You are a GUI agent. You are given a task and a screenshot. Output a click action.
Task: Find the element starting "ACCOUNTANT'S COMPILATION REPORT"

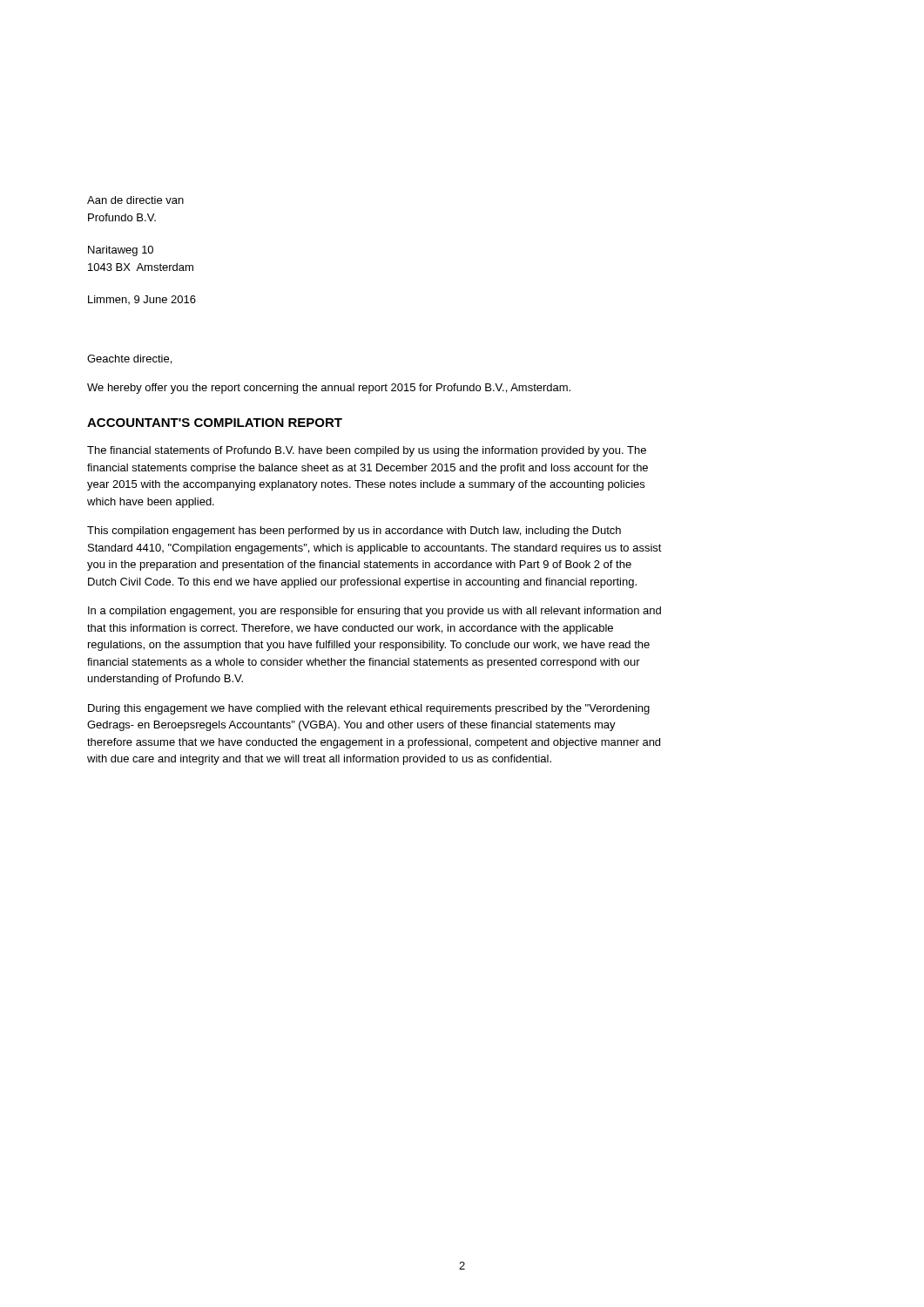[x=215, y=422]
